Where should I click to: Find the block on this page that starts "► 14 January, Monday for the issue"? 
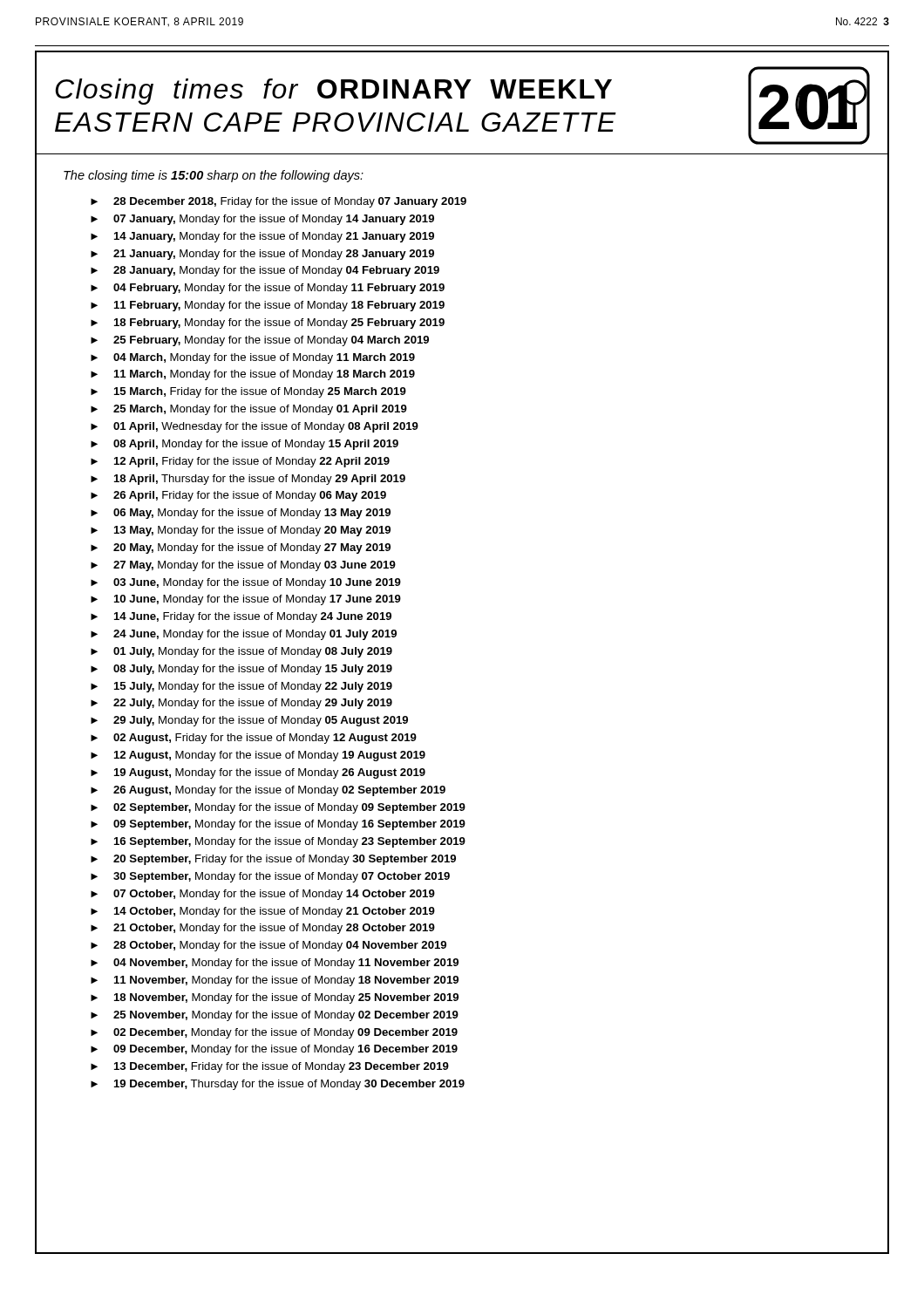pos(262,237)
